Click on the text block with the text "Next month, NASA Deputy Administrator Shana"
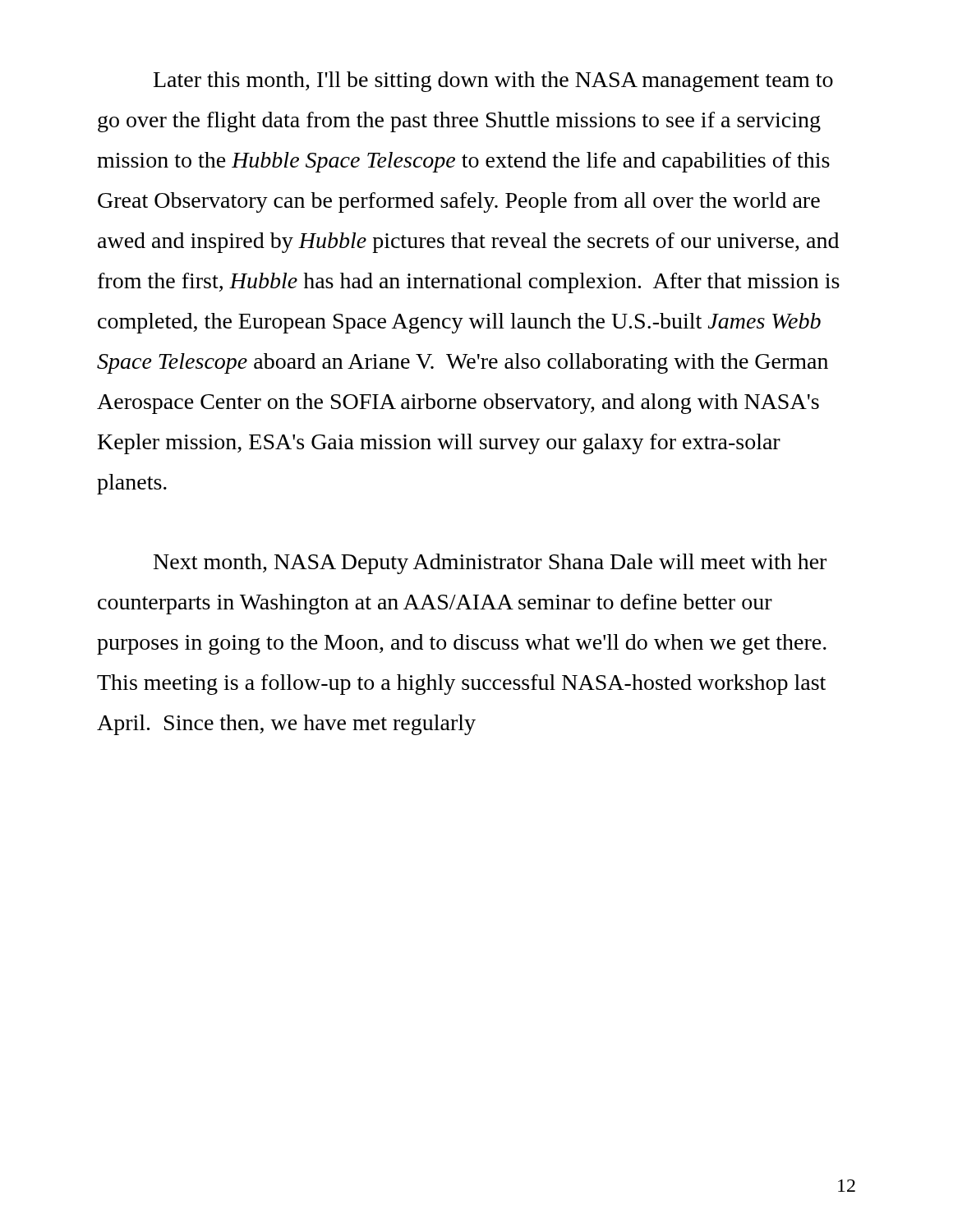 click(476, 642)
